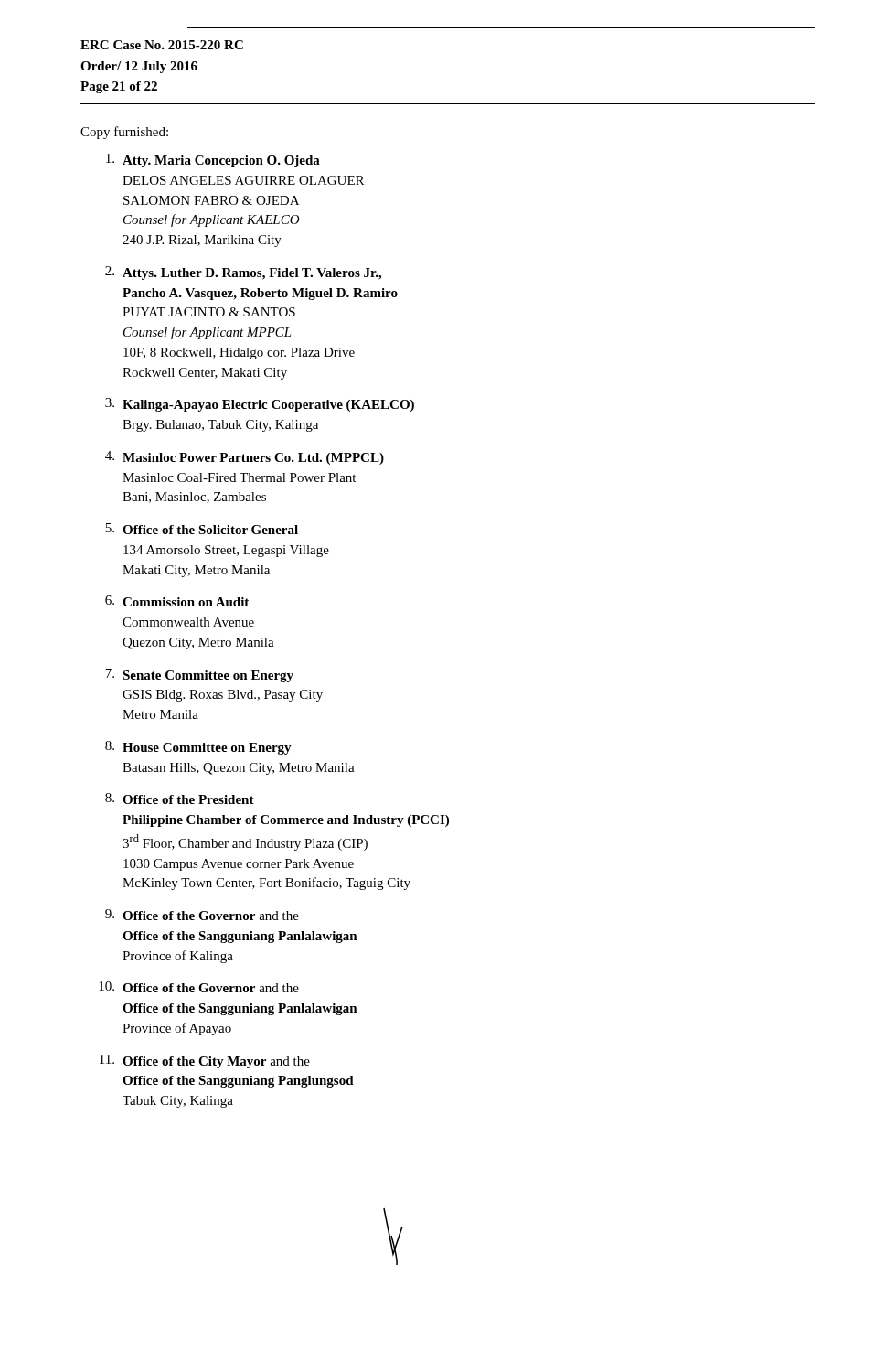Find "Copy furnished:" on this page
This screenshot has width=895, height=1372.
coord(125,132)
